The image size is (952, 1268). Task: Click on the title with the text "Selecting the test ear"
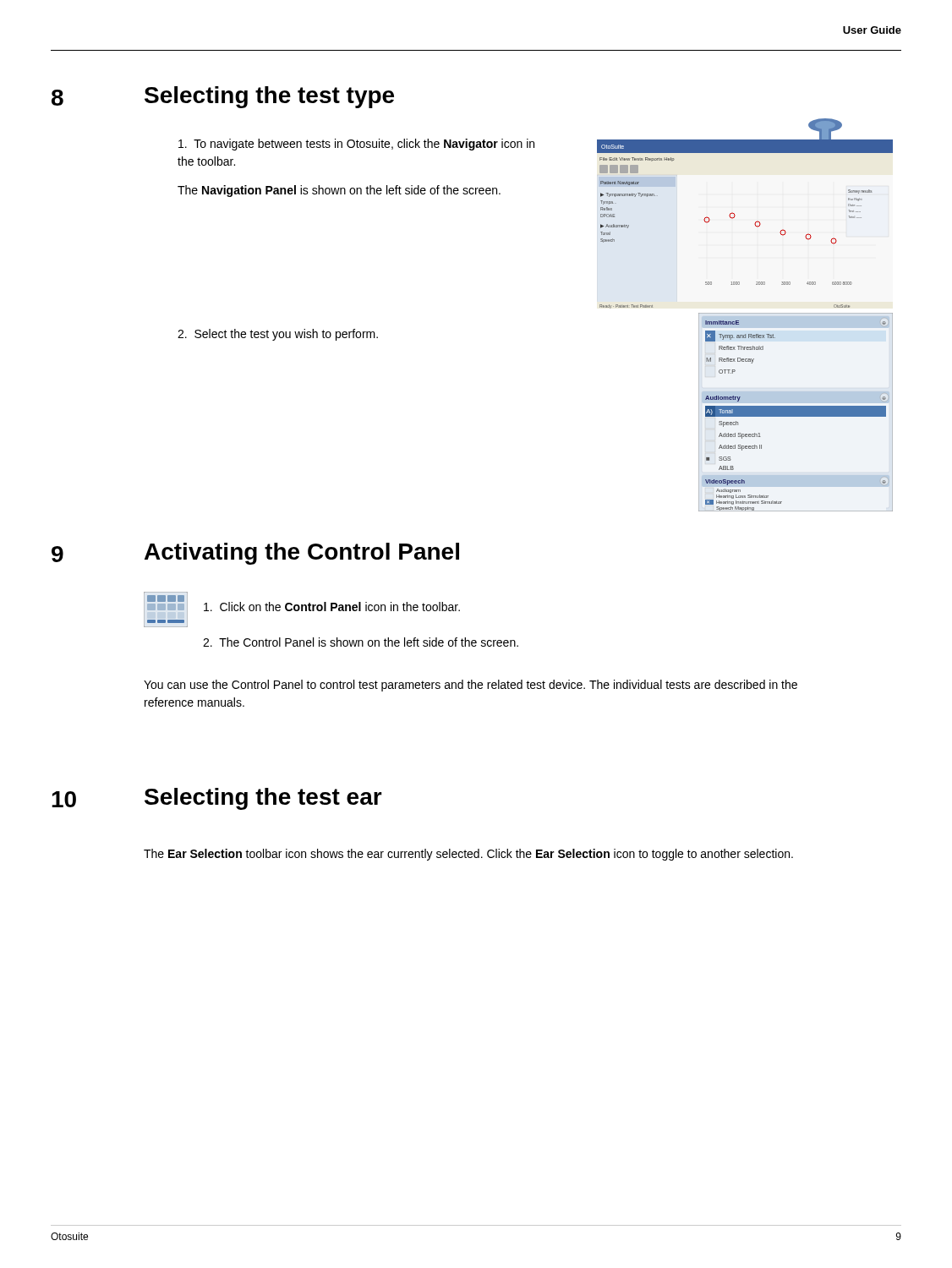coord(263,797)
